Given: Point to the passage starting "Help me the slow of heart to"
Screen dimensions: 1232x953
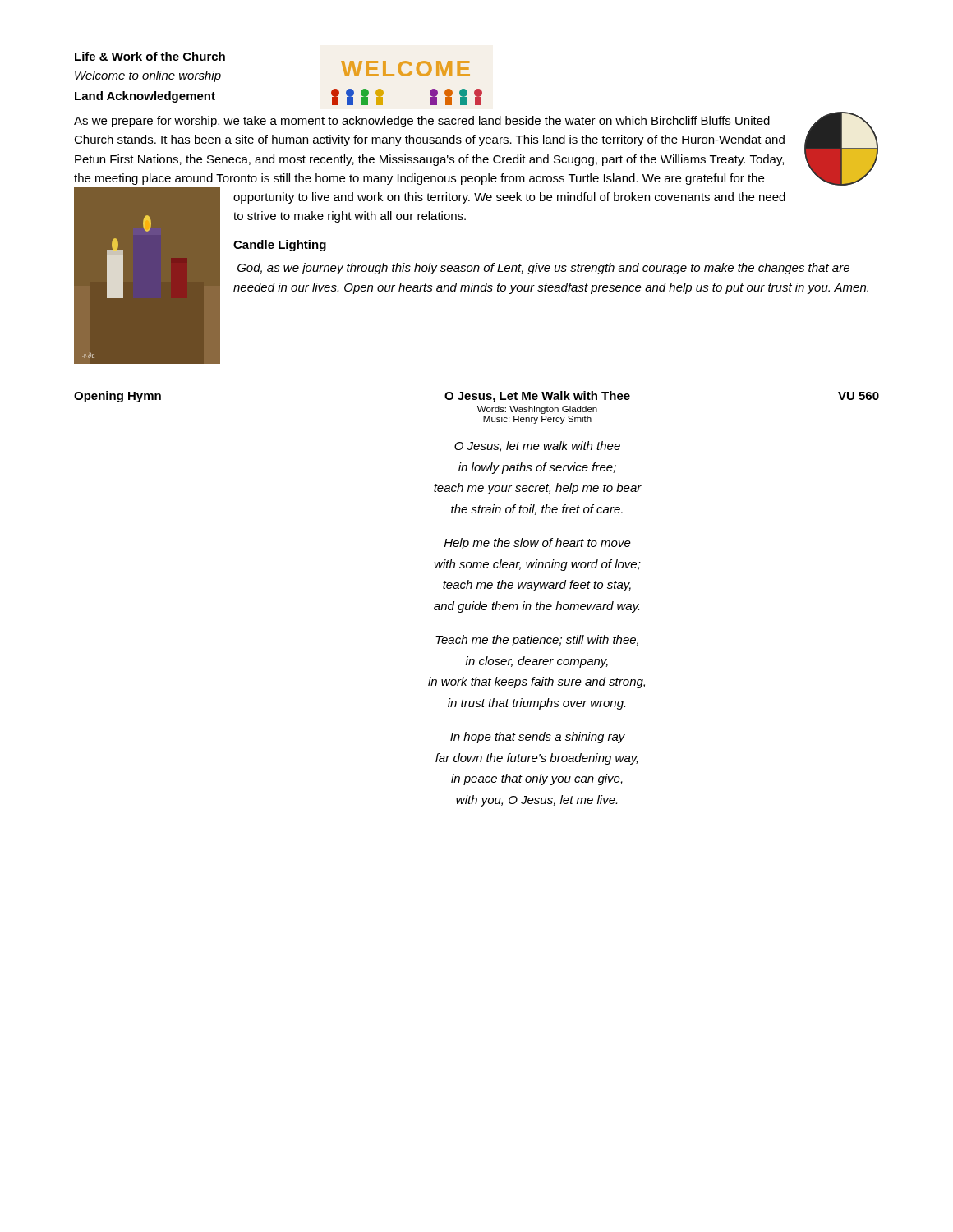Looking at the screenshot, I should [537, 574].
